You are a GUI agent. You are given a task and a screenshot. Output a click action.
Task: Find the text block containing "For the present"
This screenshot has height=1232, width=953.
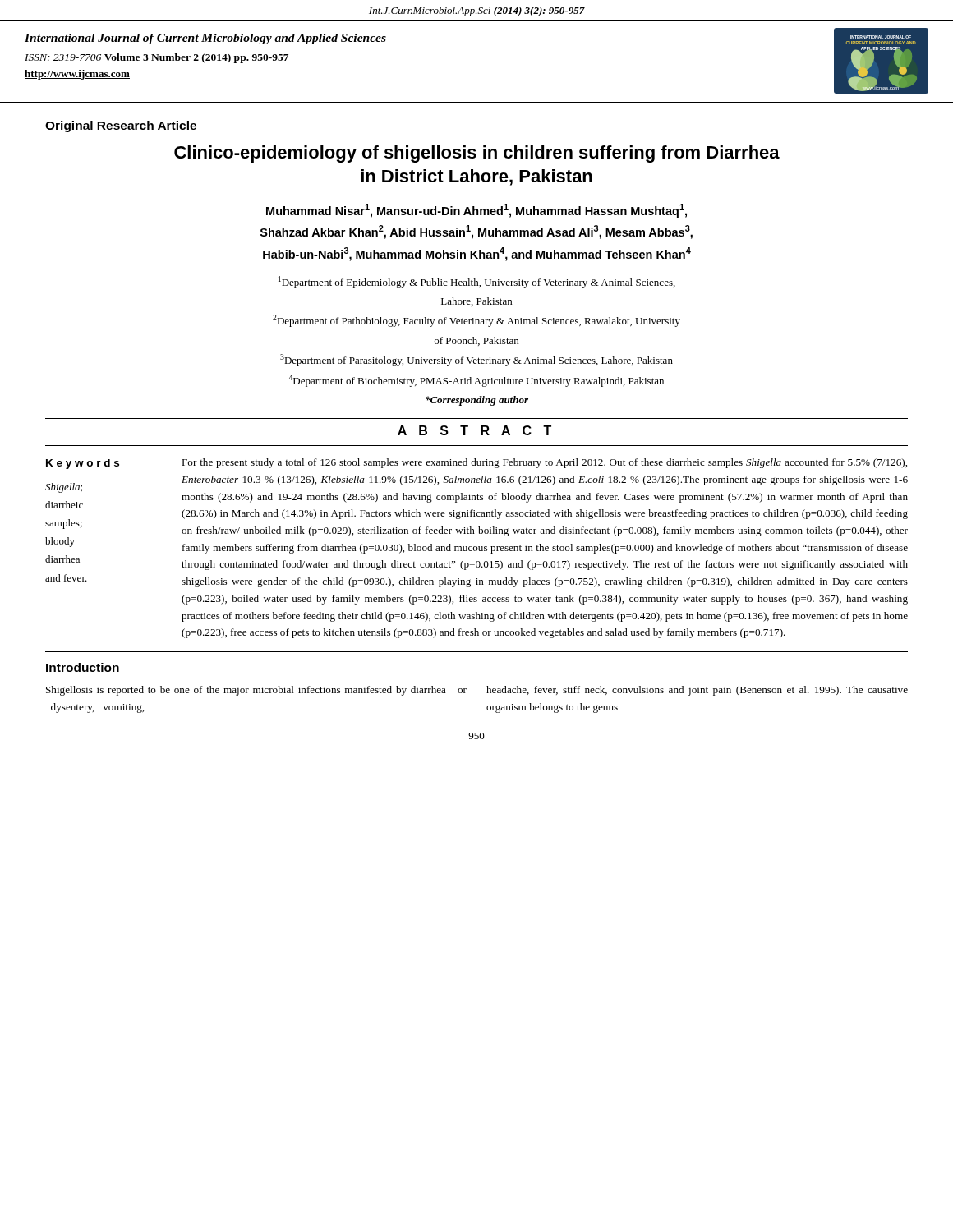[x=545, y=547]
